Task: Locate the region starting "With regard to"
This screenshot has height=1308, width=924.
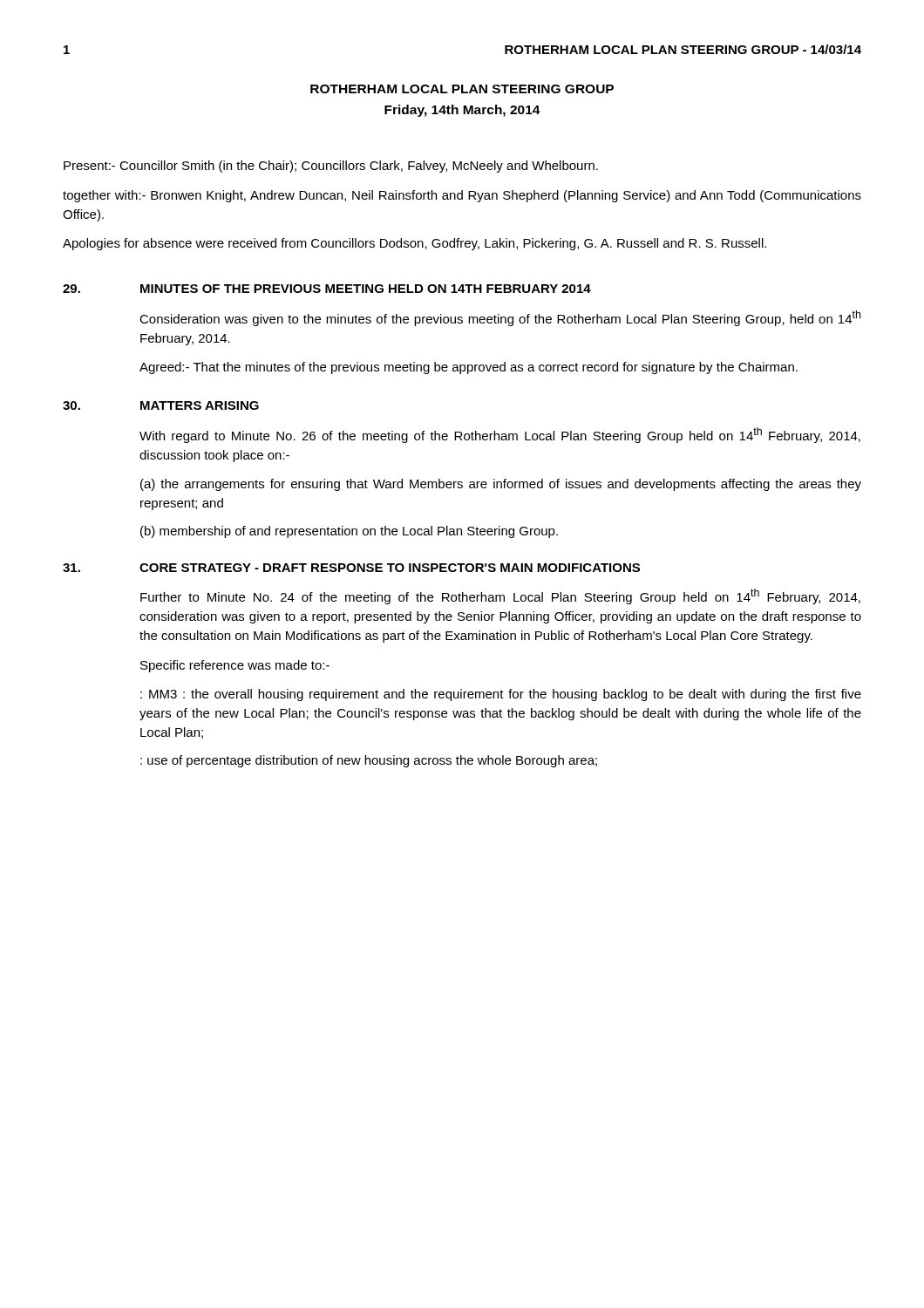Action: click(x=500, y=444)
